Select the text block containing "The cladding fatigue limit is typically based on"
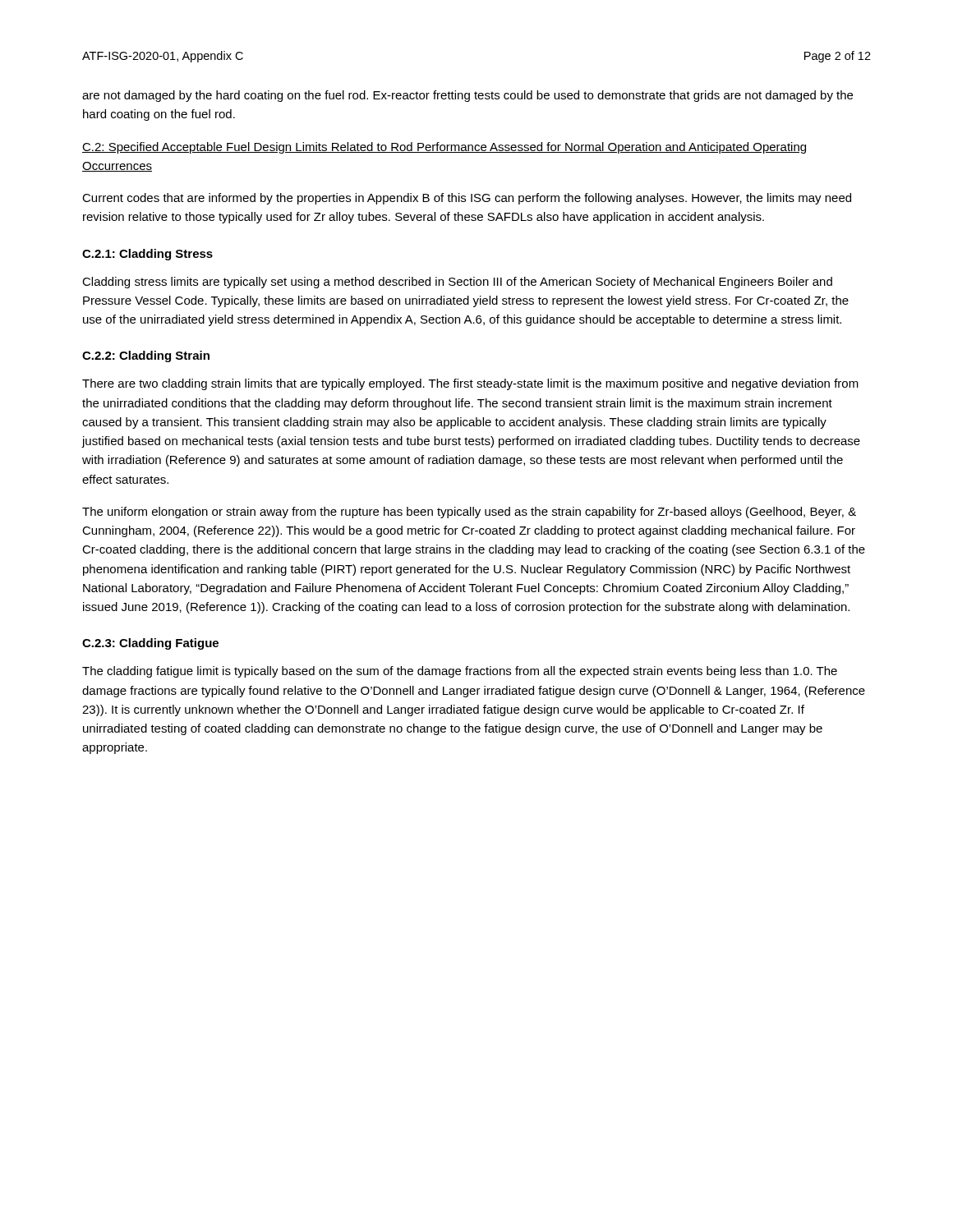 click(474, 709)
